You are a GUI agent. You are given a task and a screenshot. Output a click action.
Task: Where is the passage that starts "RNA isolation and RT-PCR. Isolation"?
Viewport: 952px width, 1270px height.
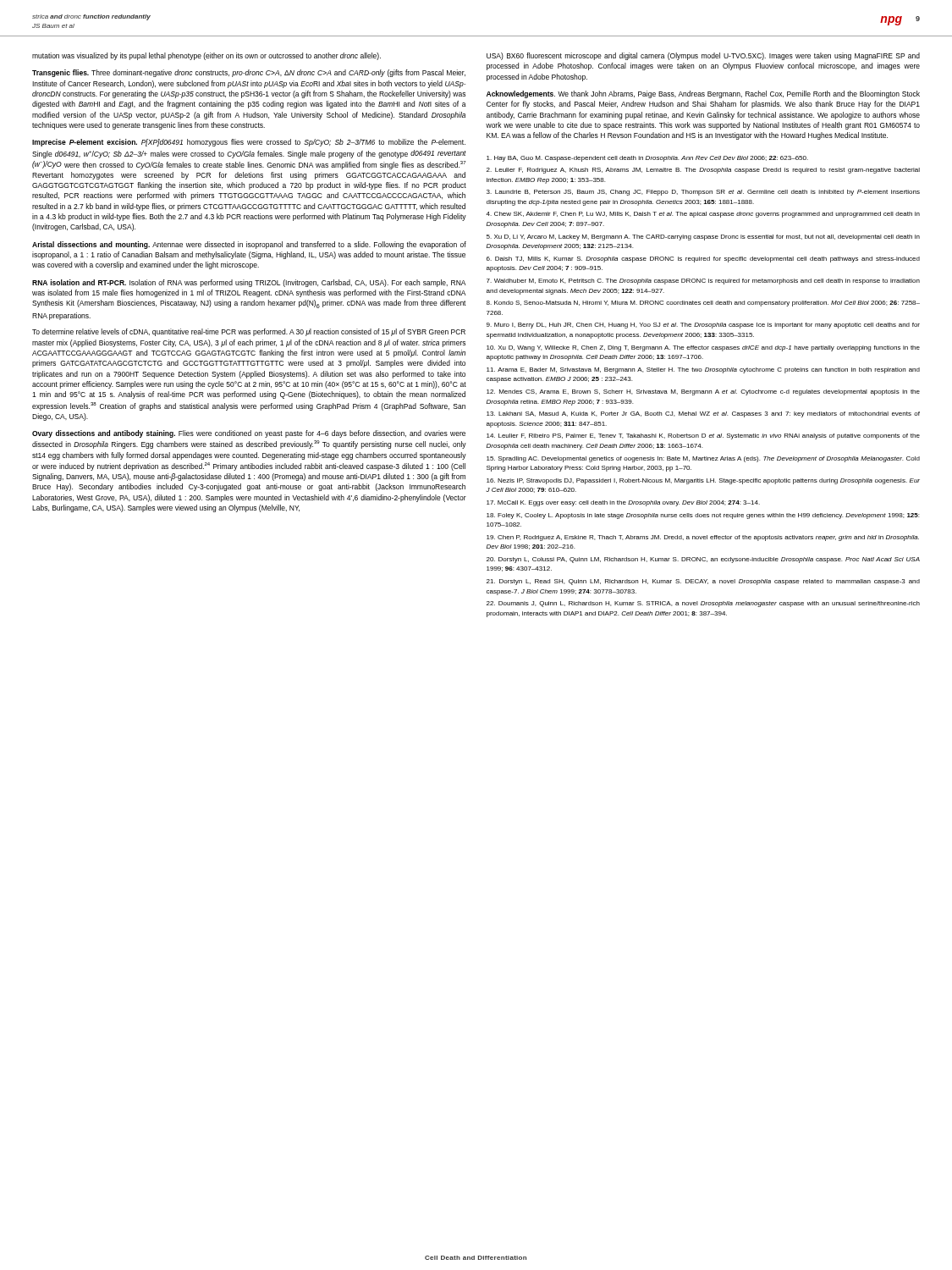pyautogui.click(x=249, y=350)
